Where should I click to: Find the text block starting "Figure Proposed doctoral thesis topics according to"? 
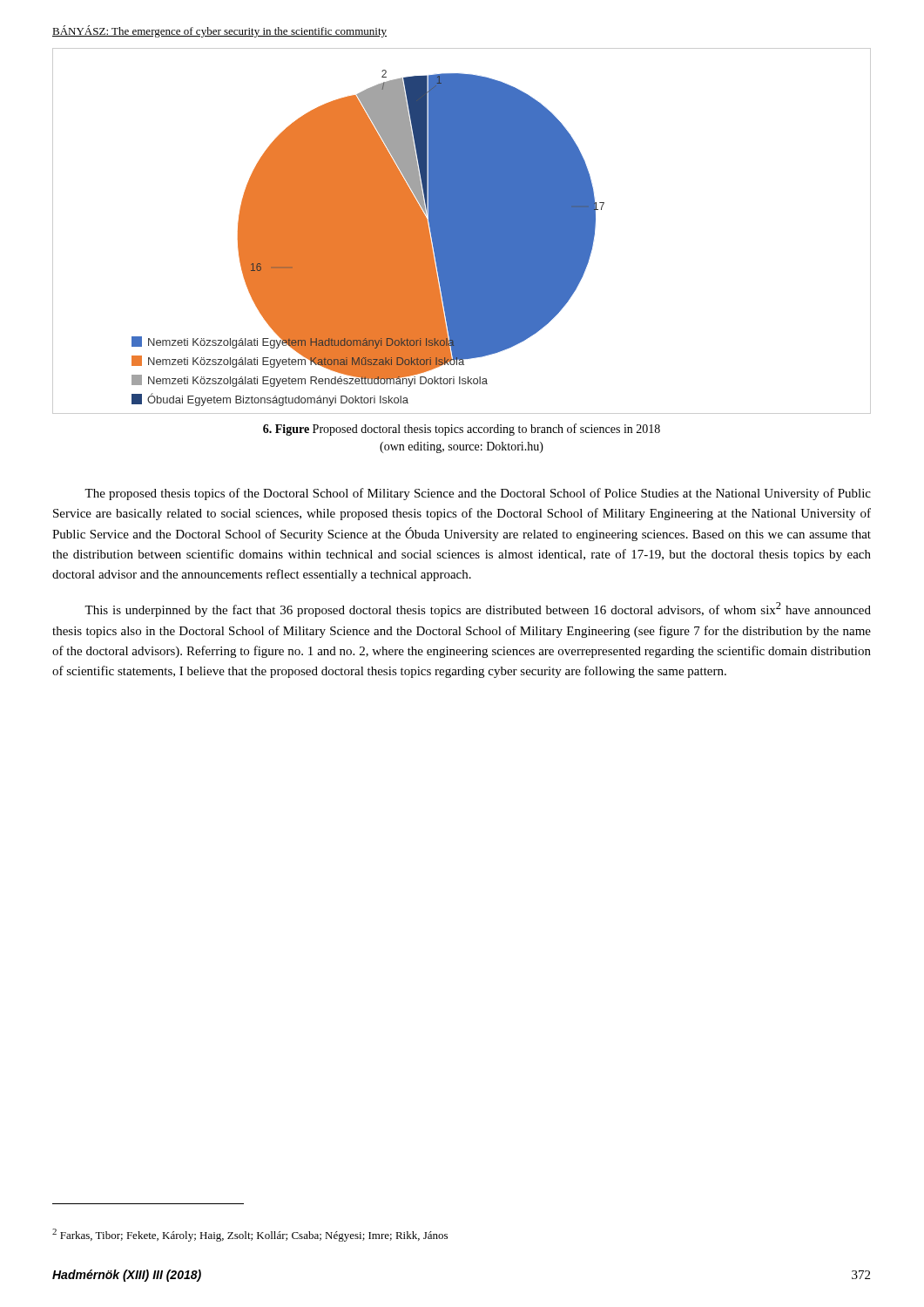coord(462,438)
